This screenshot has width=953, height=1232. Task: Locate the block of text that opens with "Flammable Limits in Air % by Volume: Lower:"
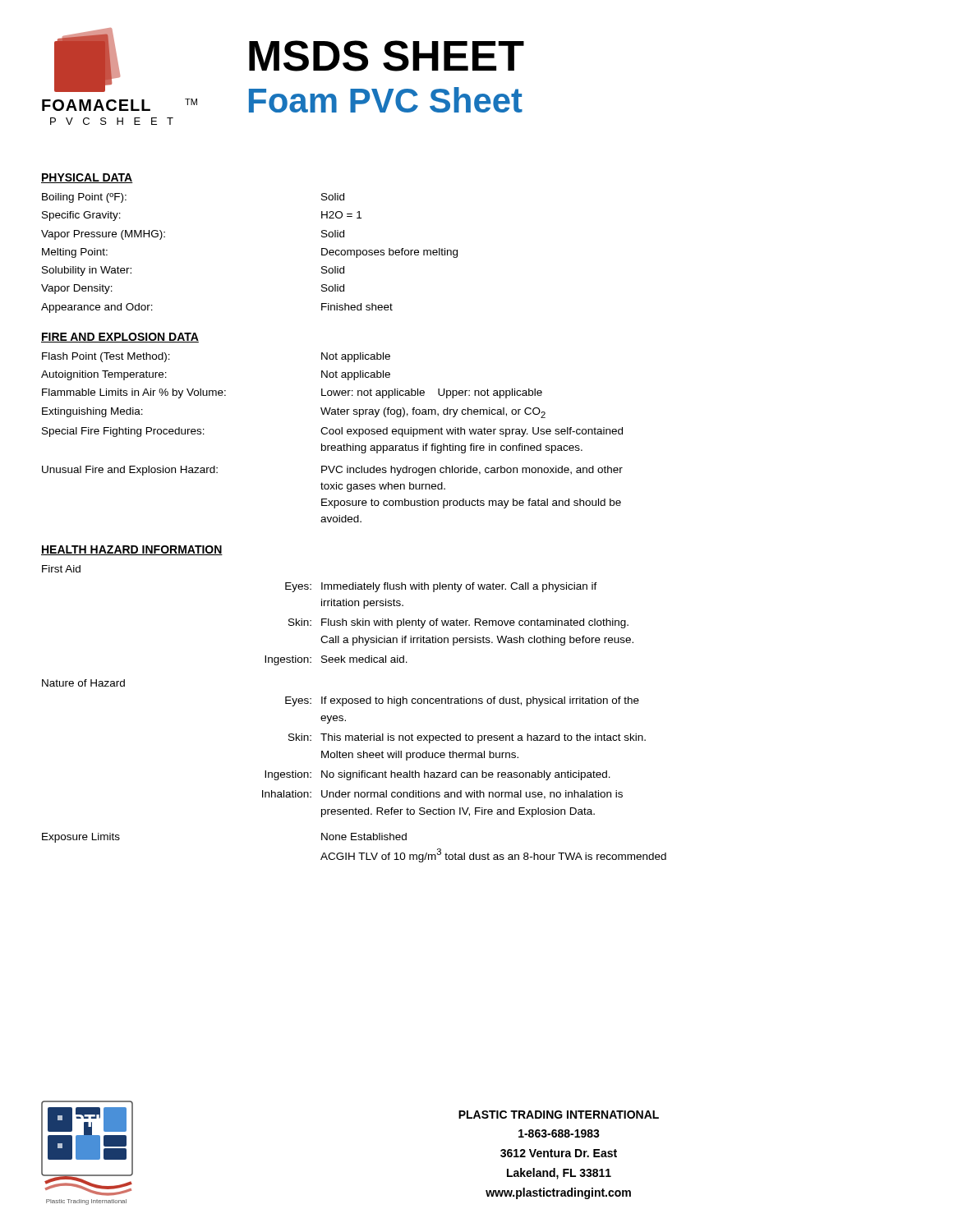pos(476,393)
